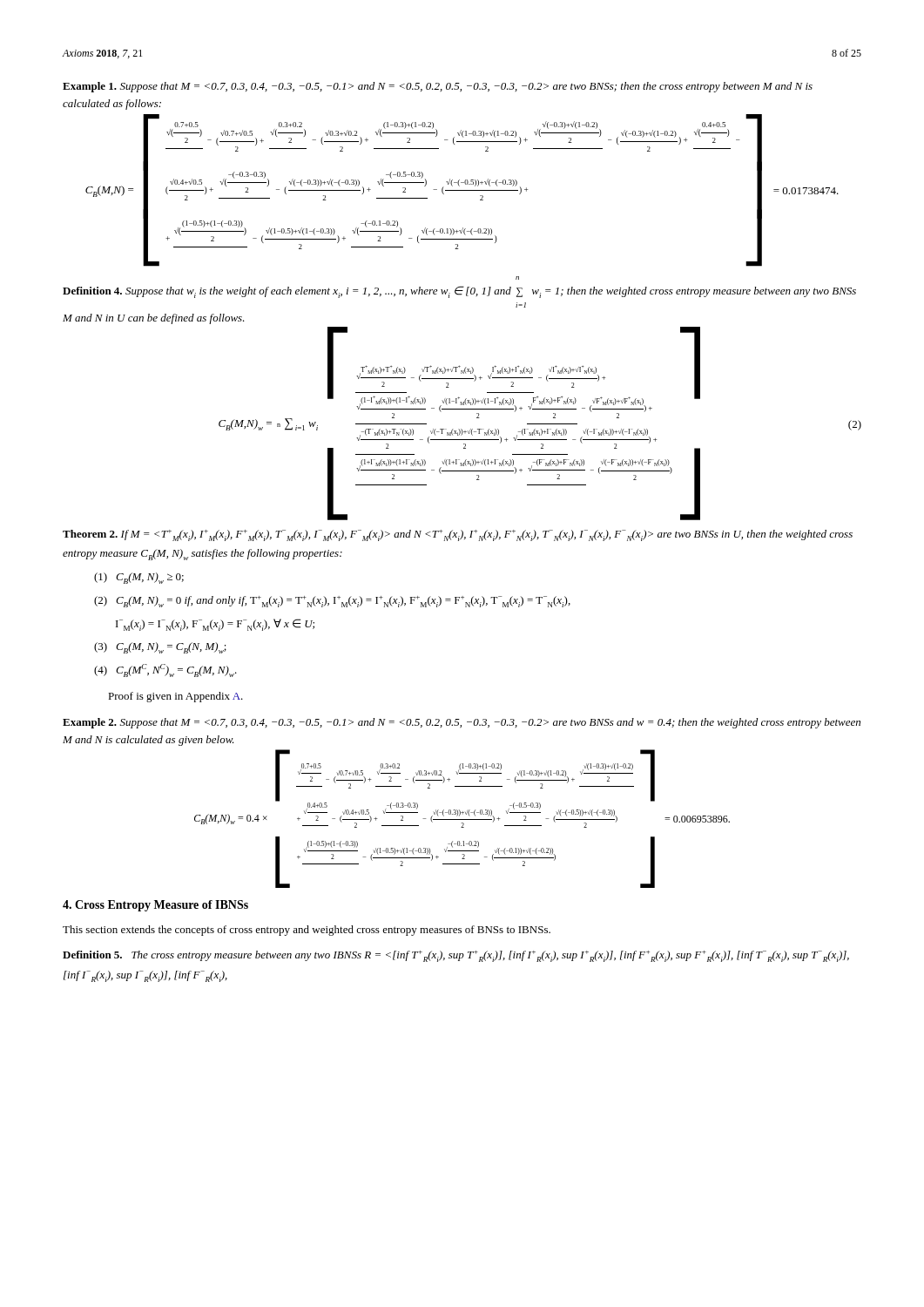Find the block starting "(3) CB(M, N)w = CB(N, M)w;"

[160, 647]
